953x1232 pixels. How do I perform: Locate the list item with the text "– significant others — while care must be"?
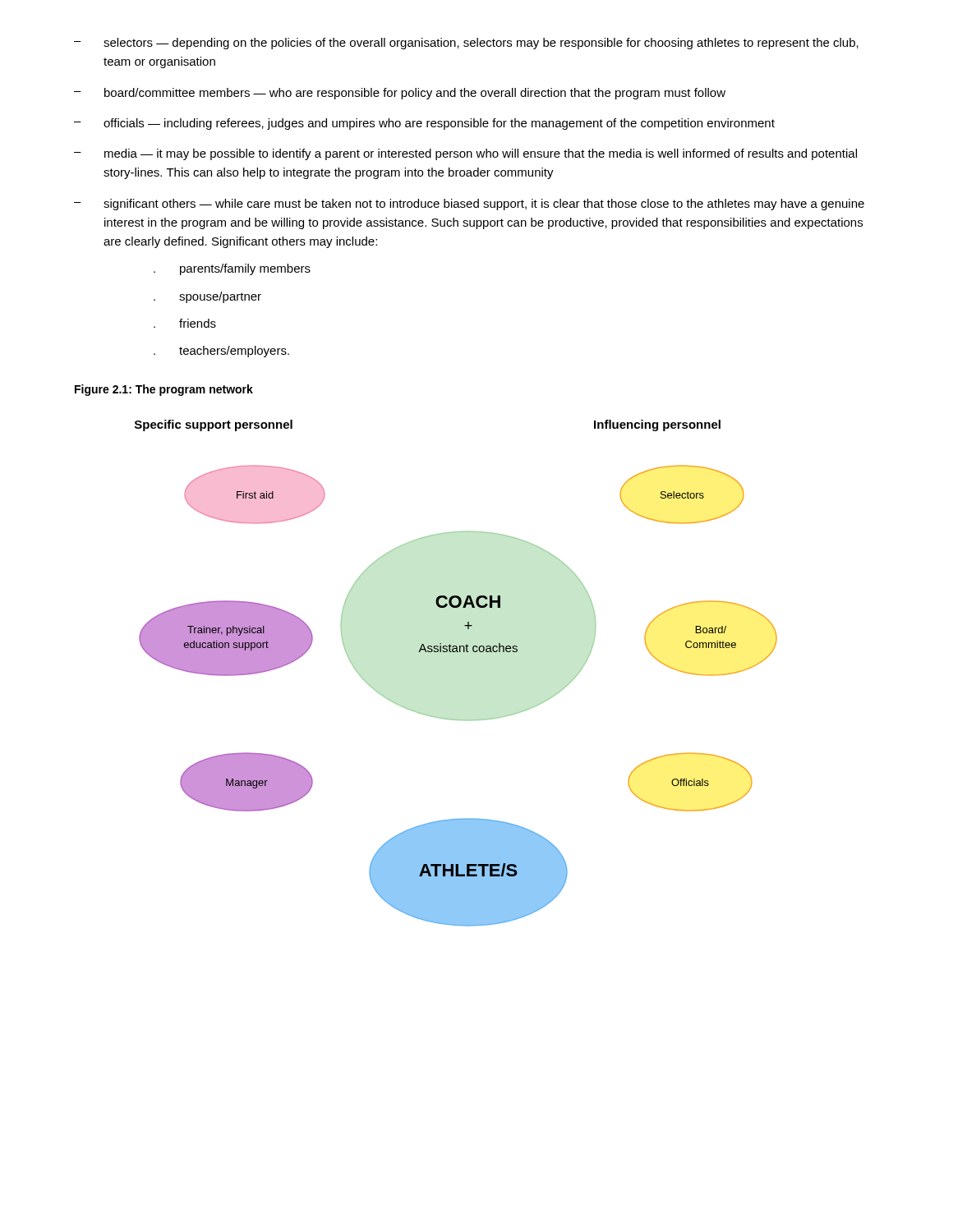pyautogui.click(x=469, y=205)
